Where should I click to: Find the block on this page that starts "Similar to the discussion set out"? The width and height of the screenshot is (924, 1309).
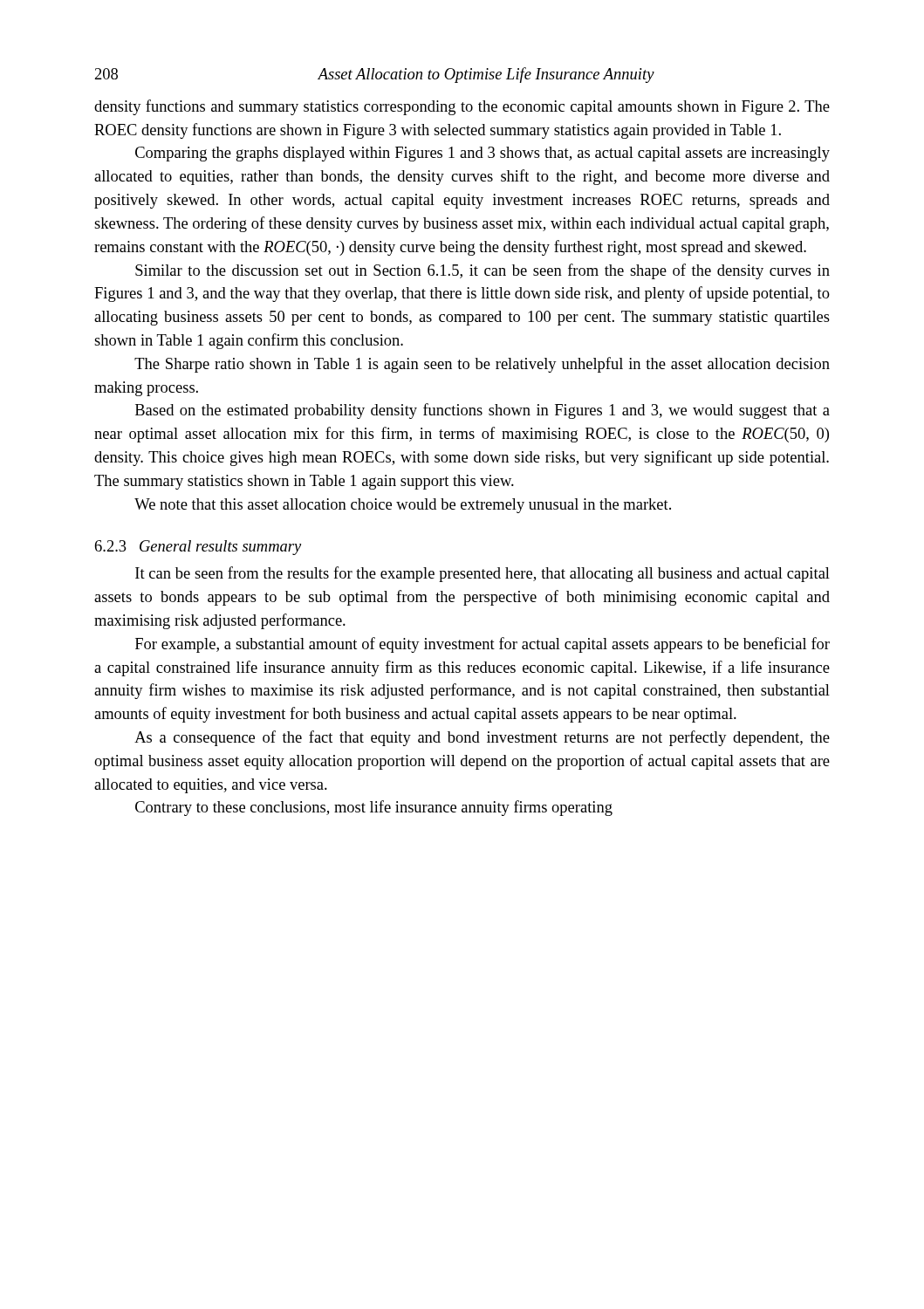point(462,306)
